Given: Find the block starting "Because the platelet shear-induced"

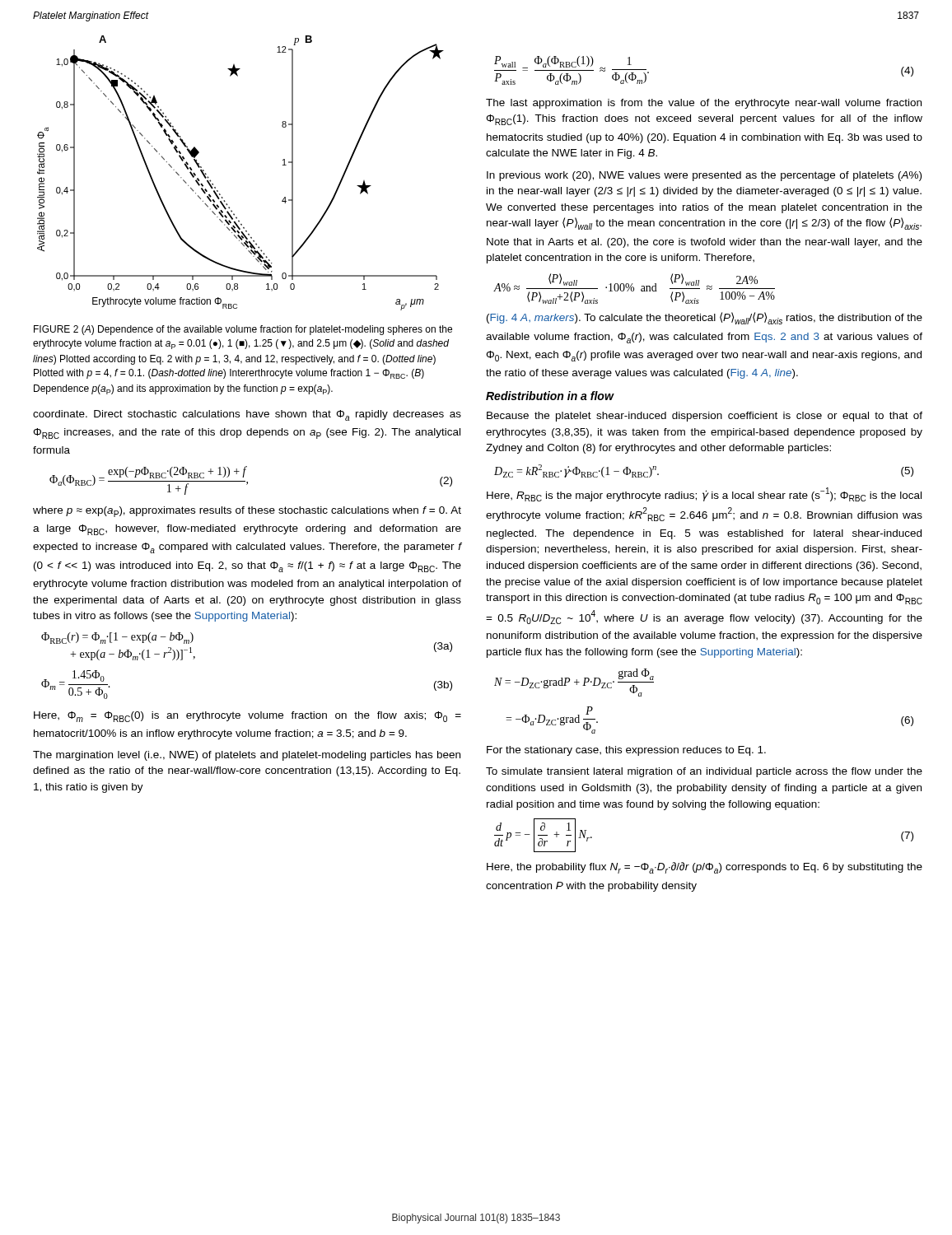Looking at the screenshot, I should coord(704,432).
